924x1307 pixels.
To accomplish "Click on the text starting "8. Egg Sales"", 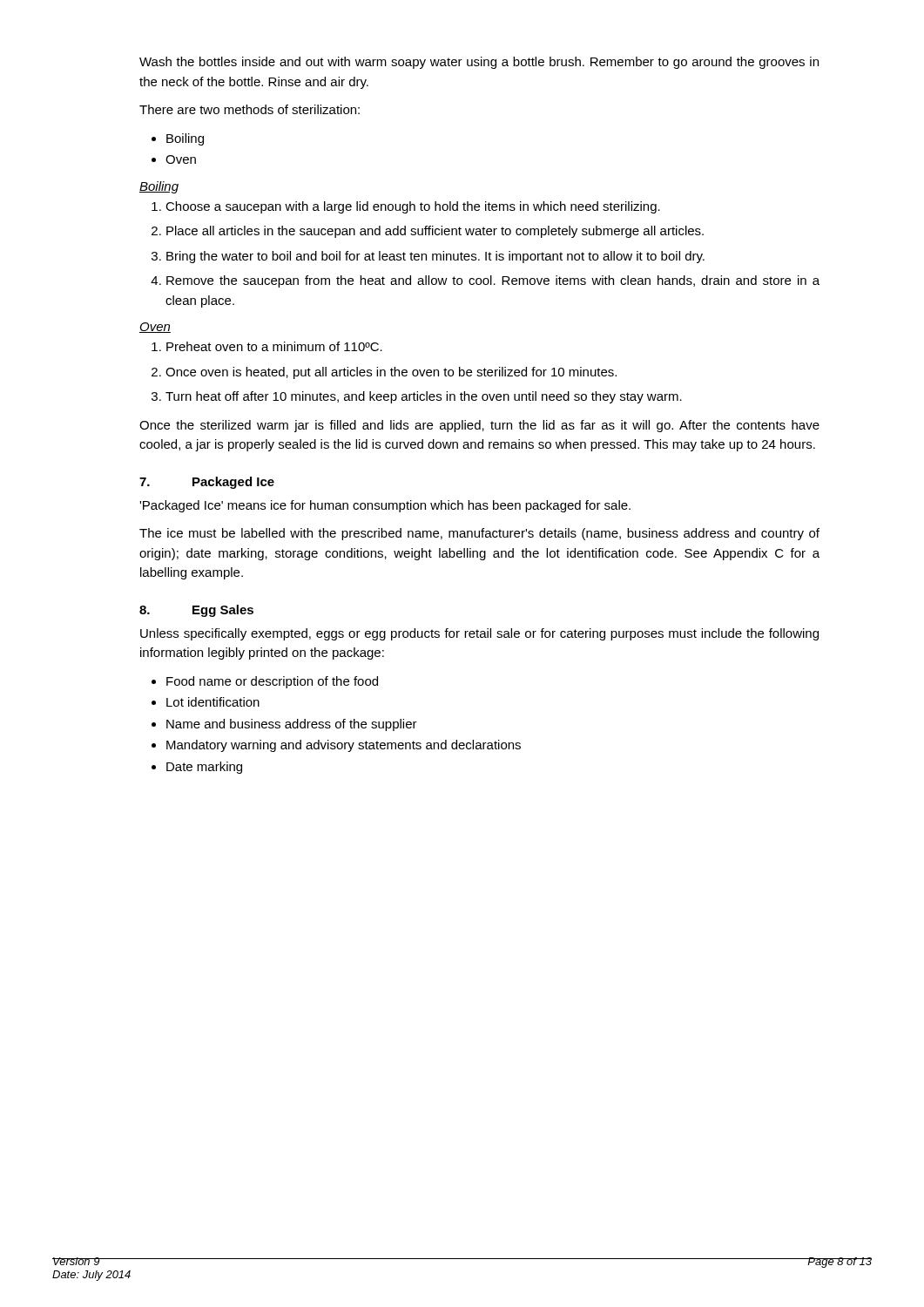I will (x=197, y=609).
